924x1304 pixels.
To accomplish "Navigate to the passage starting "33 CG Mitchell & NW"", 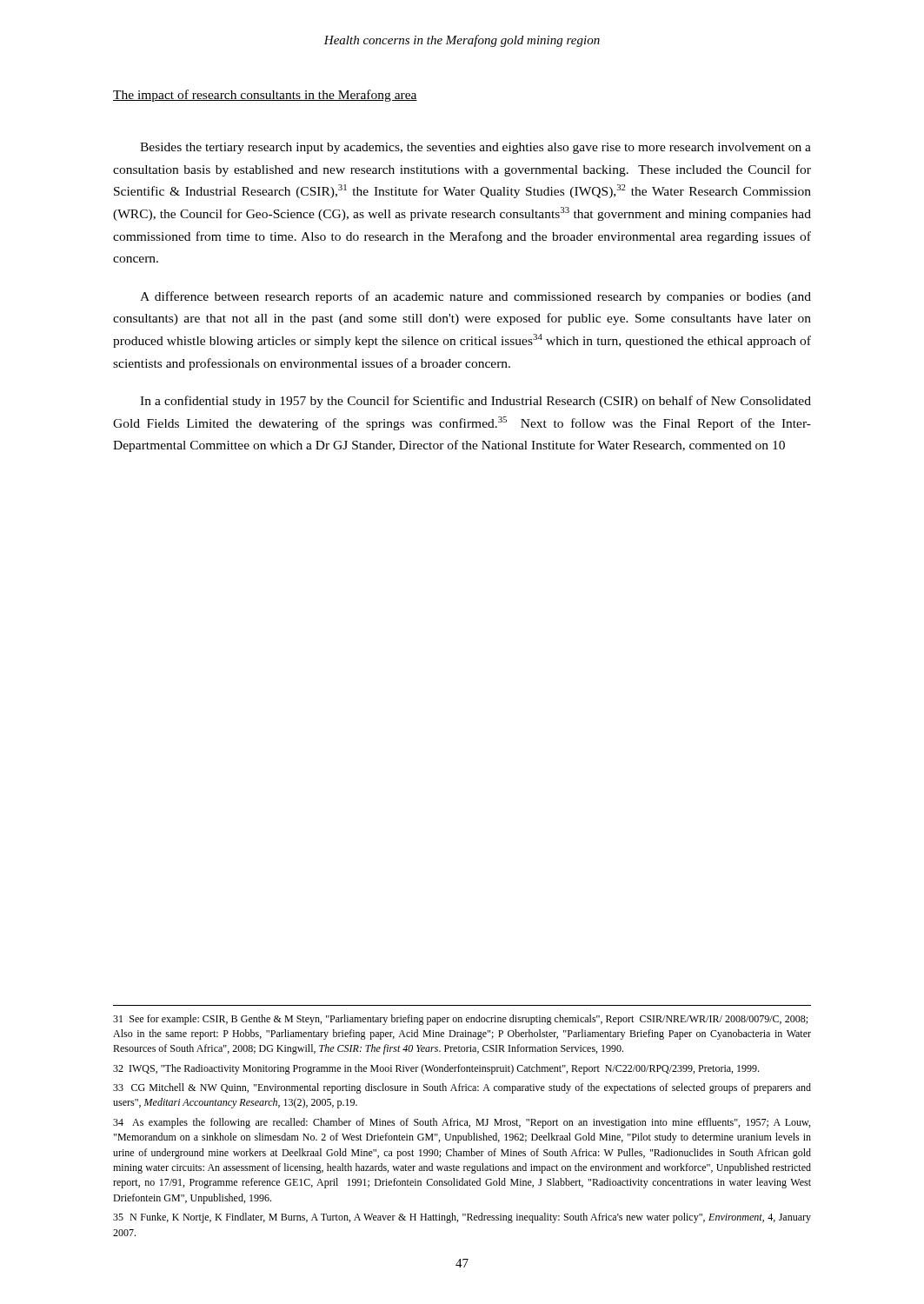I will (462, 1095).
